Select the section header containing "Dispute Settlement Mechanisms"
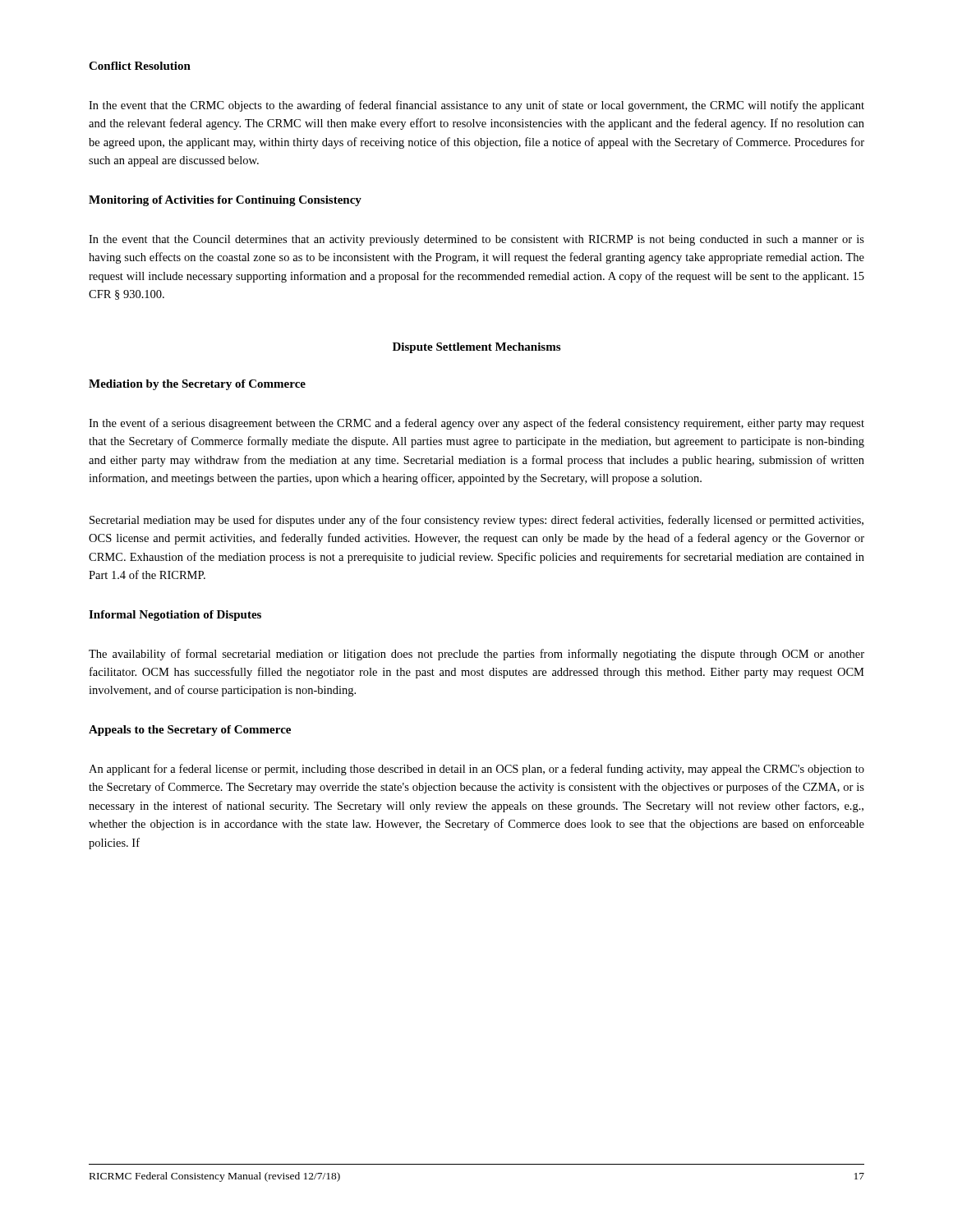Viewport: 953px width, 1232px height. coord(476,346)
